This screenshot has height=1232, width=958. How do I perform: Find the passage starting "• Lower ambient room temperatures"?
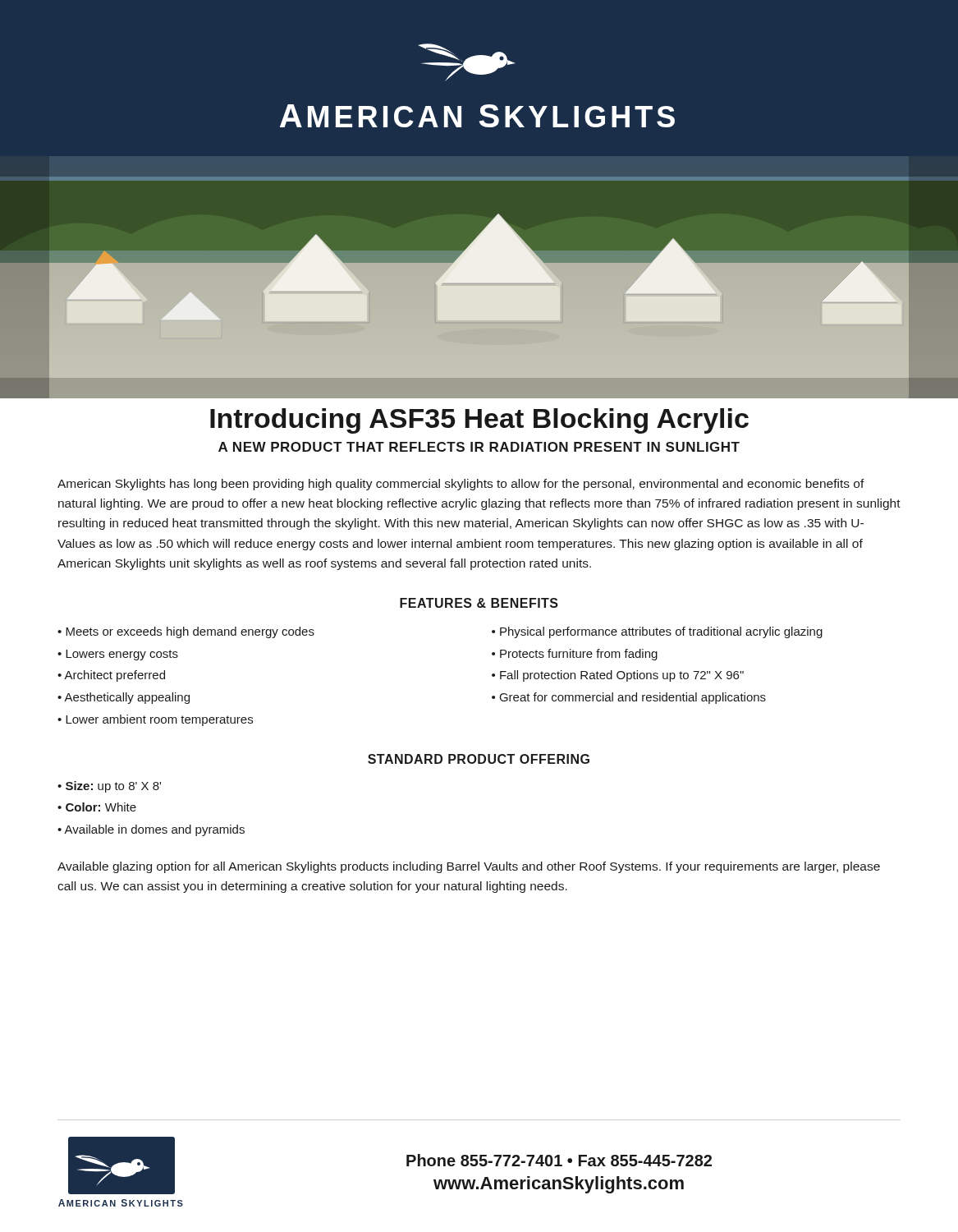click(x=155, y=719)
